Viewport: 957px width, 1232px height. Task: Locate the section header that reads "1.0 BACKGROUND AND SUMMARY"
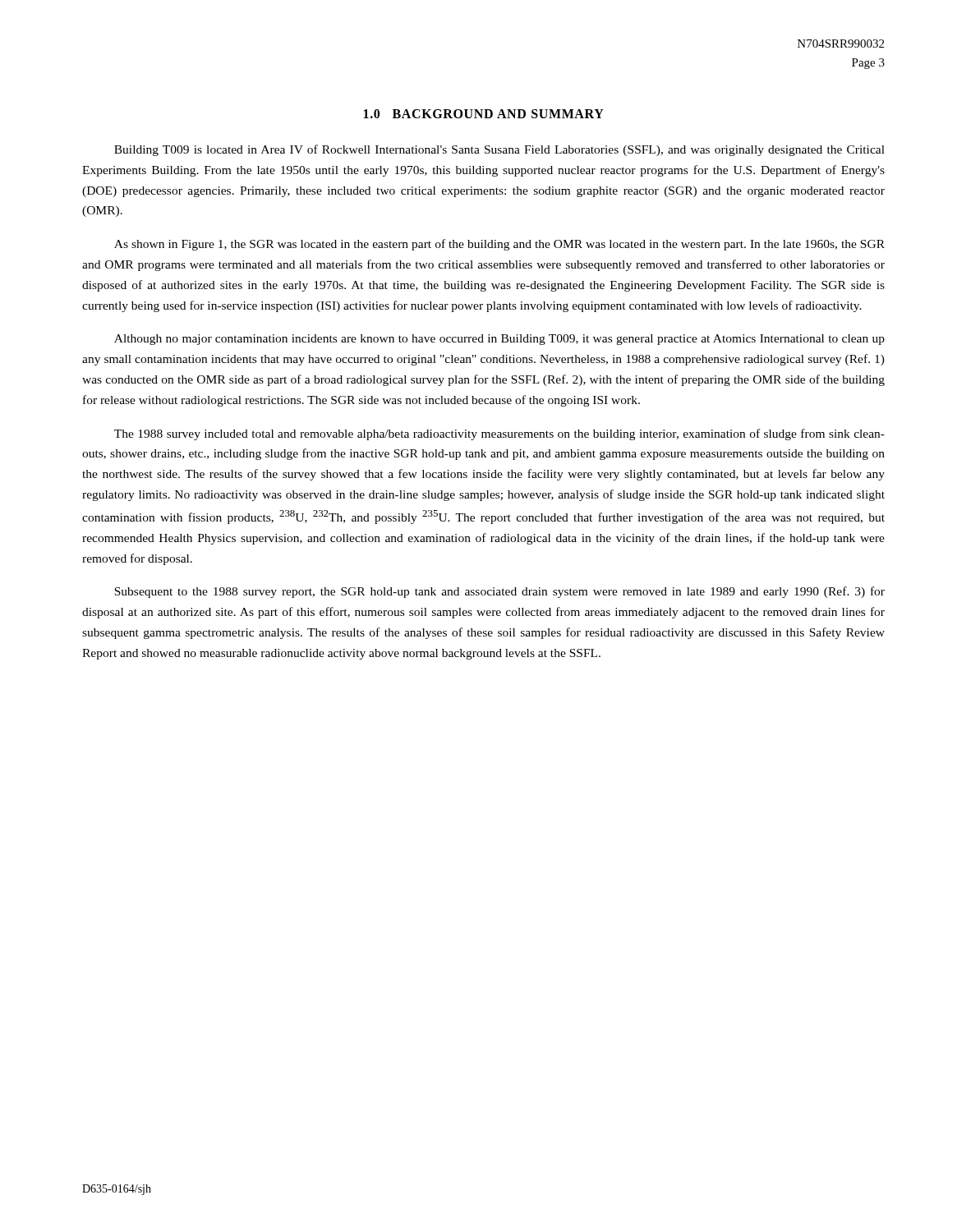[483, 114]
